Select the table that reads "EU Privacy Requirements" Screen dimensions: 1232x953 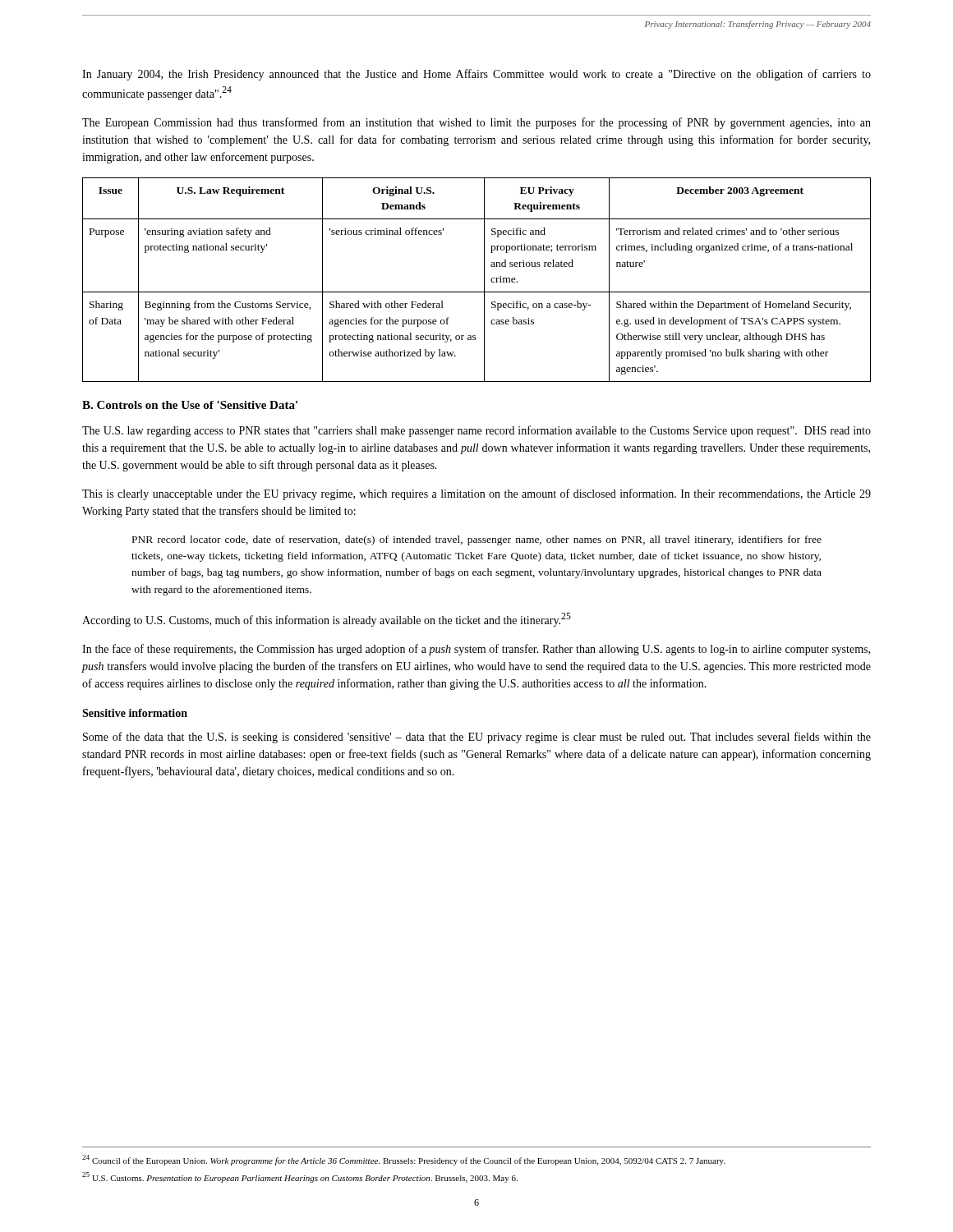[x=476, y=279]
